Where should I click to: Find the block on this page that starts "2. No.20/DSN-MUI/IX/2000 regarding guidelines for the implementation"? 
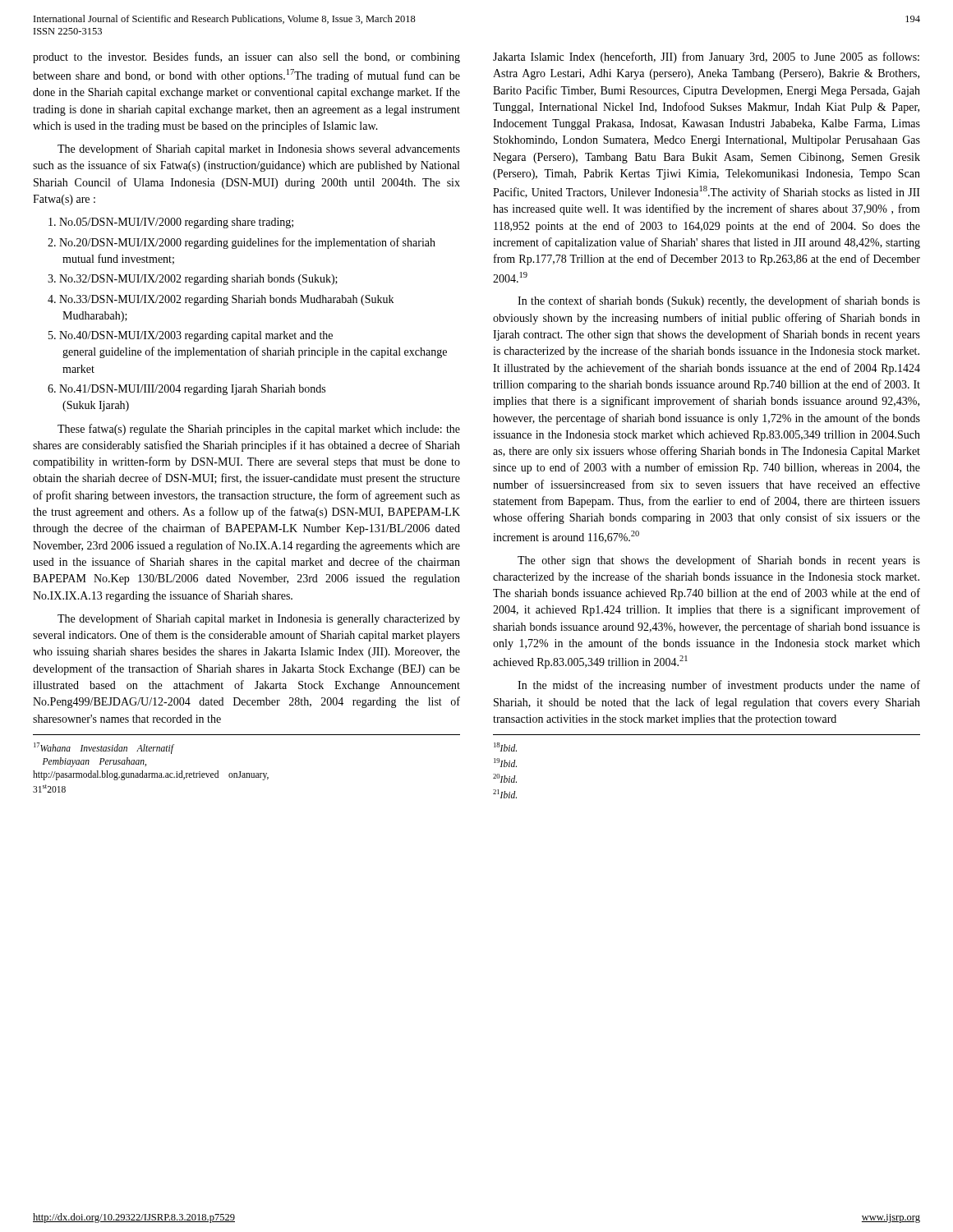242,251
